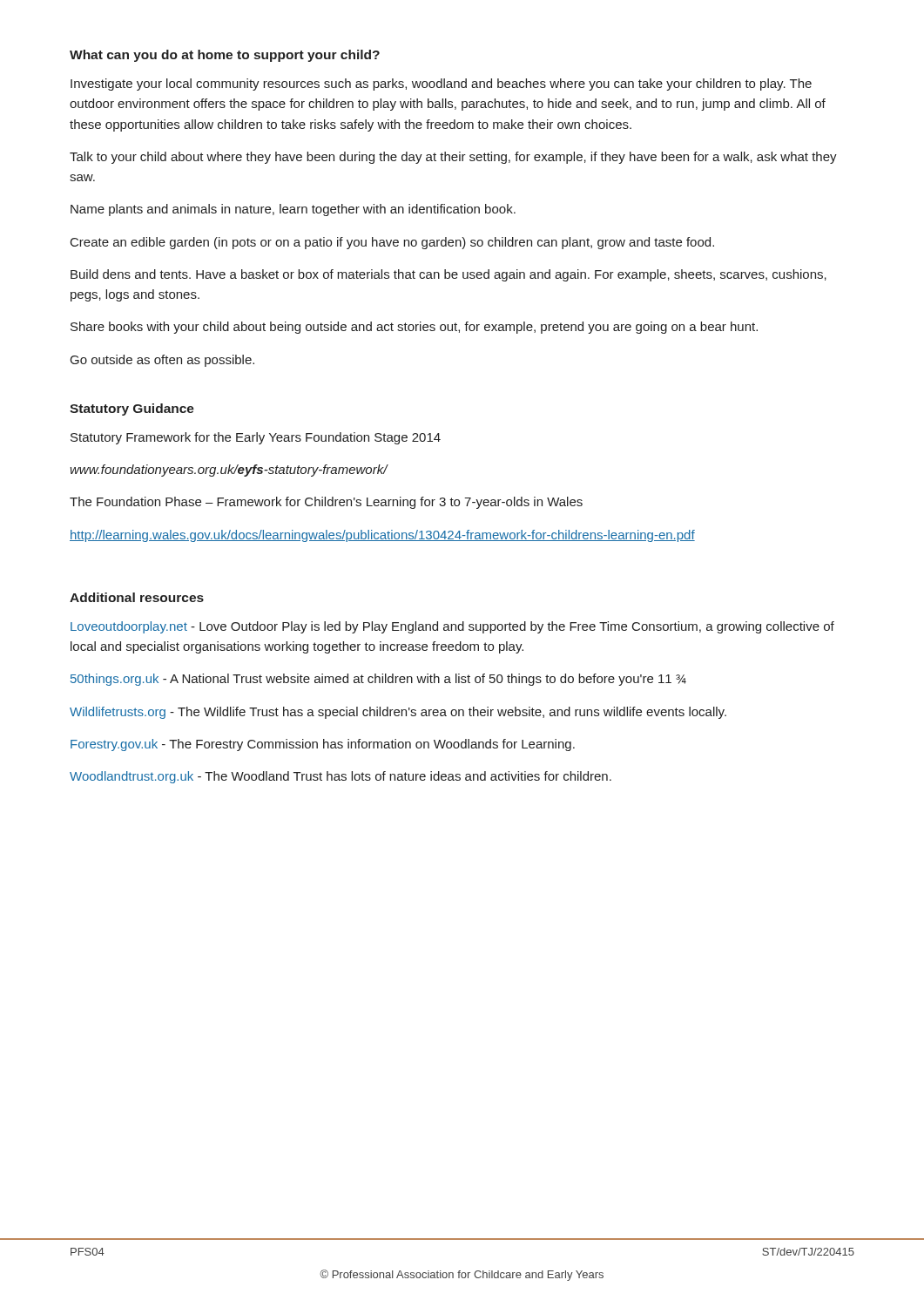Find the block on this page that starts "Forestry.gov.uk - The Forestry Commission has"
This screenshot has height=1307, width=924.
(x=323, y=743)
